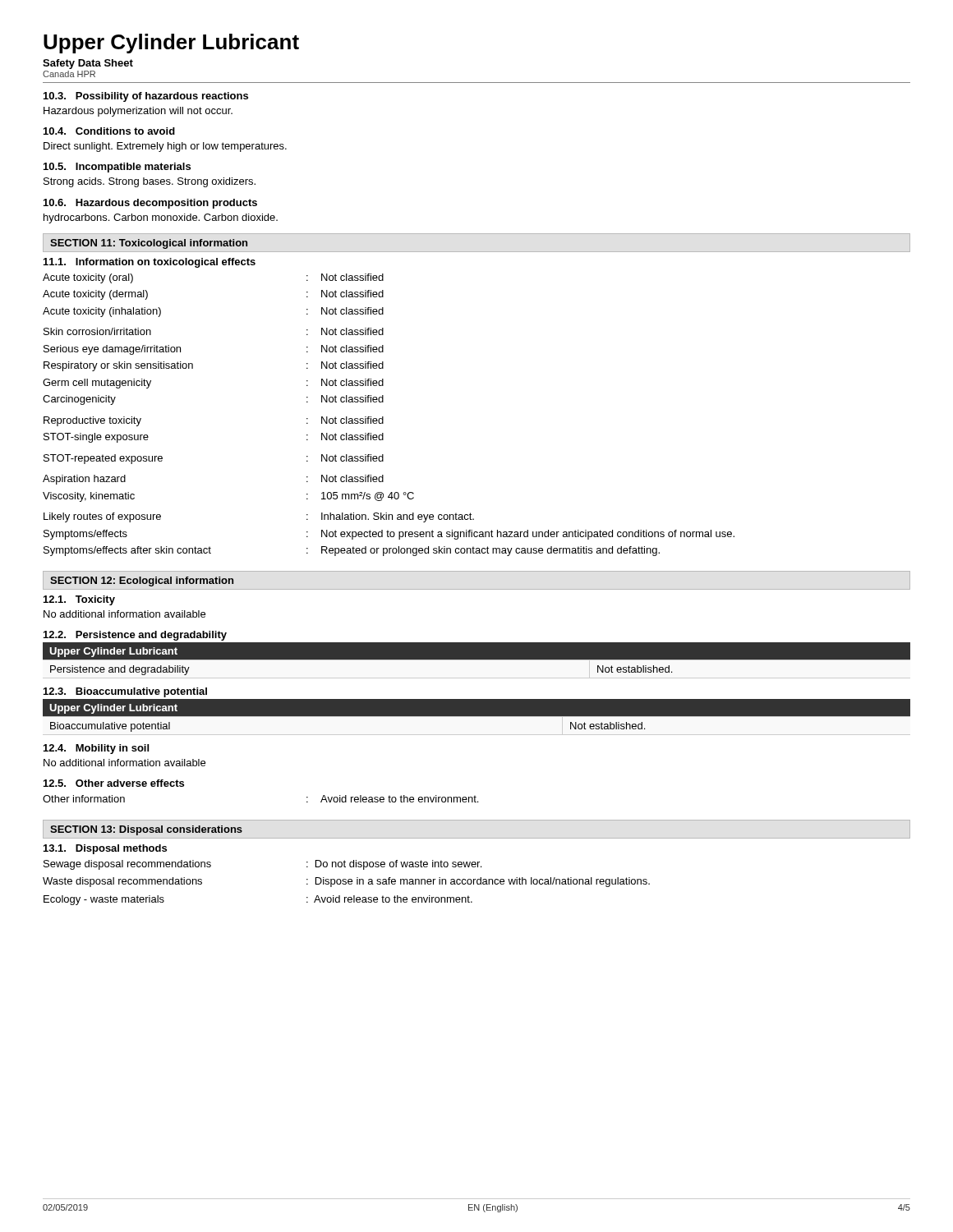Select the element starting "Safety Data Sheet"
Screen dimensions: 1232x953
pos(88,63)
